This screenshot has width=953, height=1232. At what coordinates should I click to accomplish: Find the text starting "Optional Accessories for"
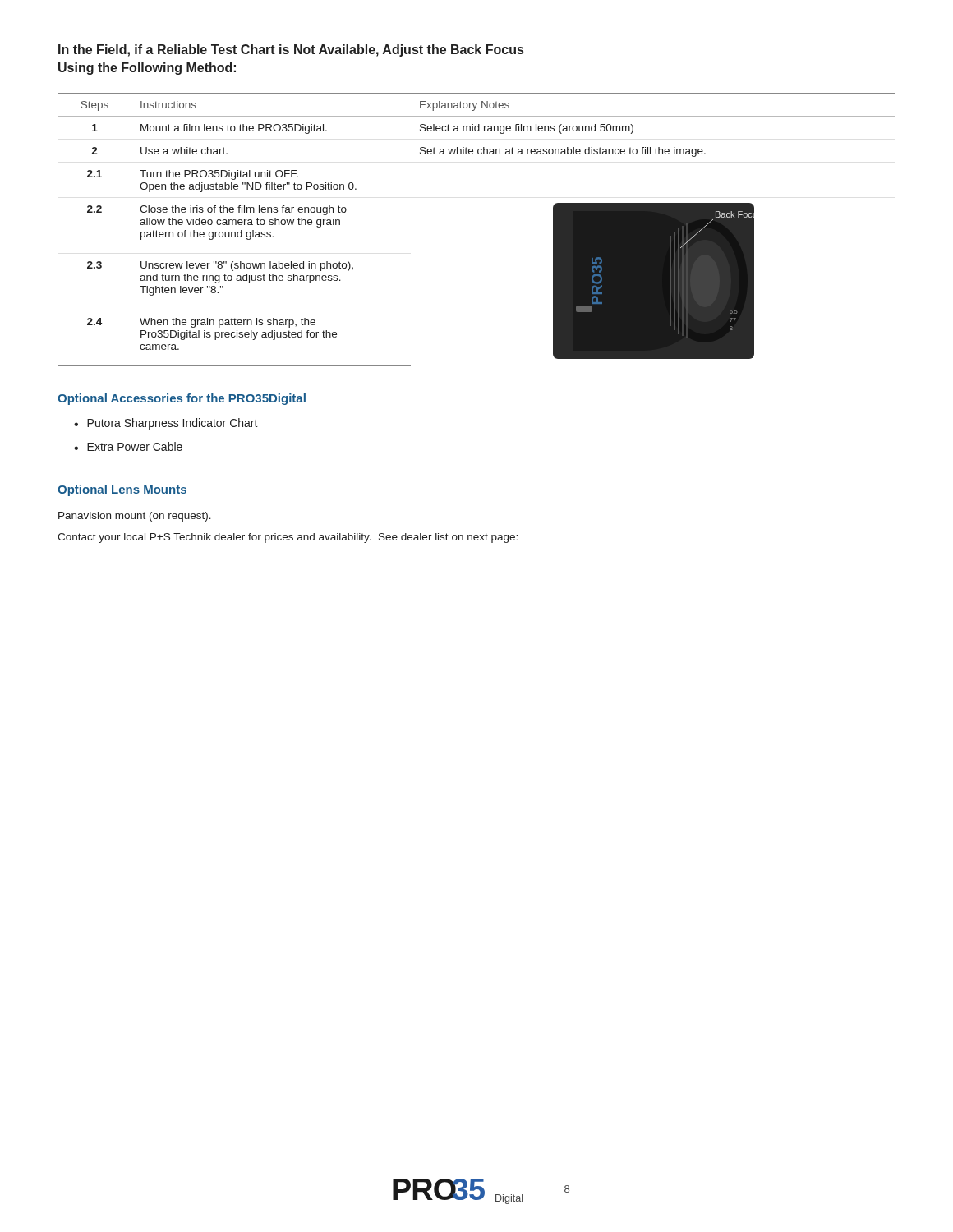182,398
